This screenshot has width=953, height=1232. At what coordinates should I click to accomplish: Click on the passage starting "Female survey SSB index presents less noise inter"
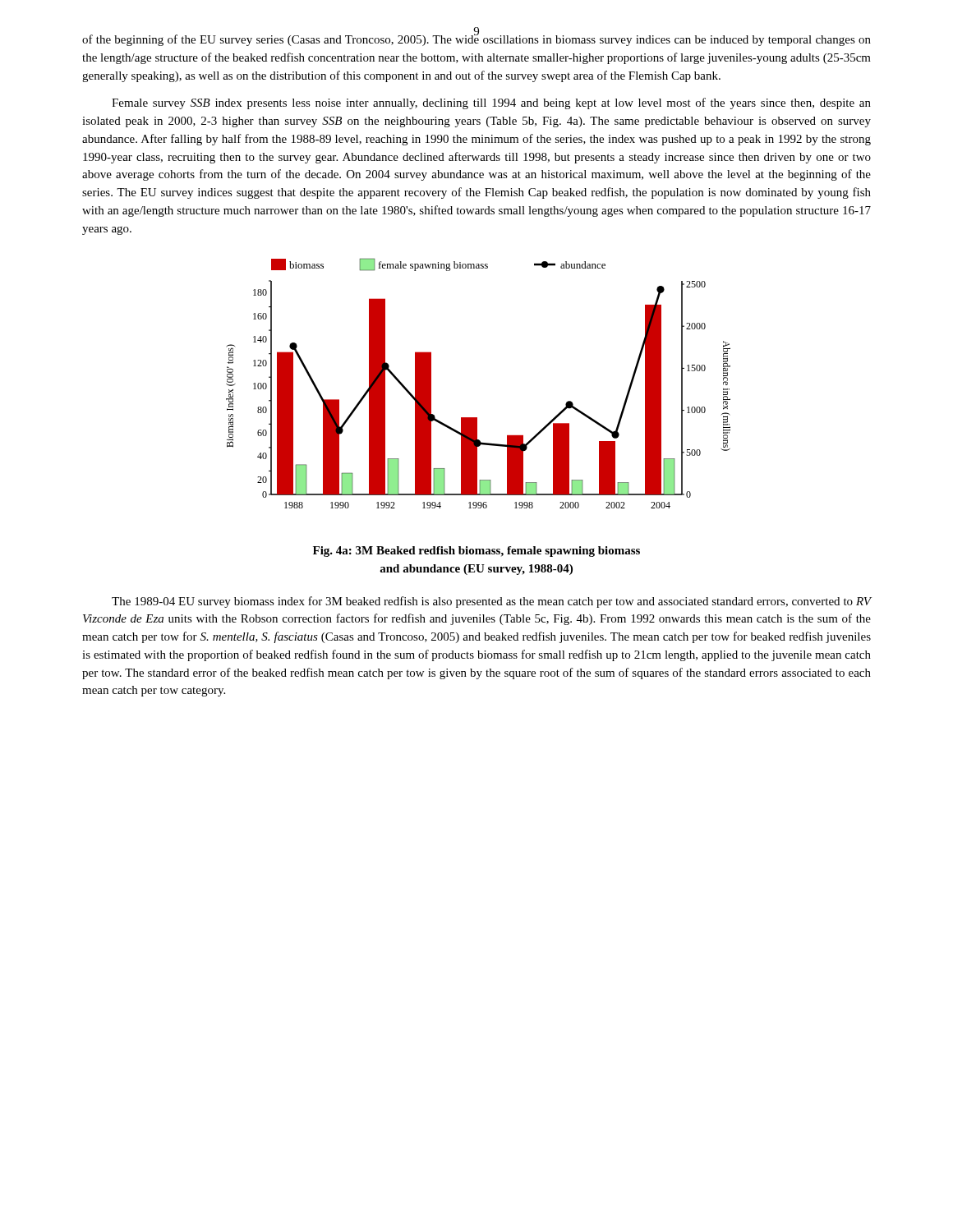[x=476, y=166]
